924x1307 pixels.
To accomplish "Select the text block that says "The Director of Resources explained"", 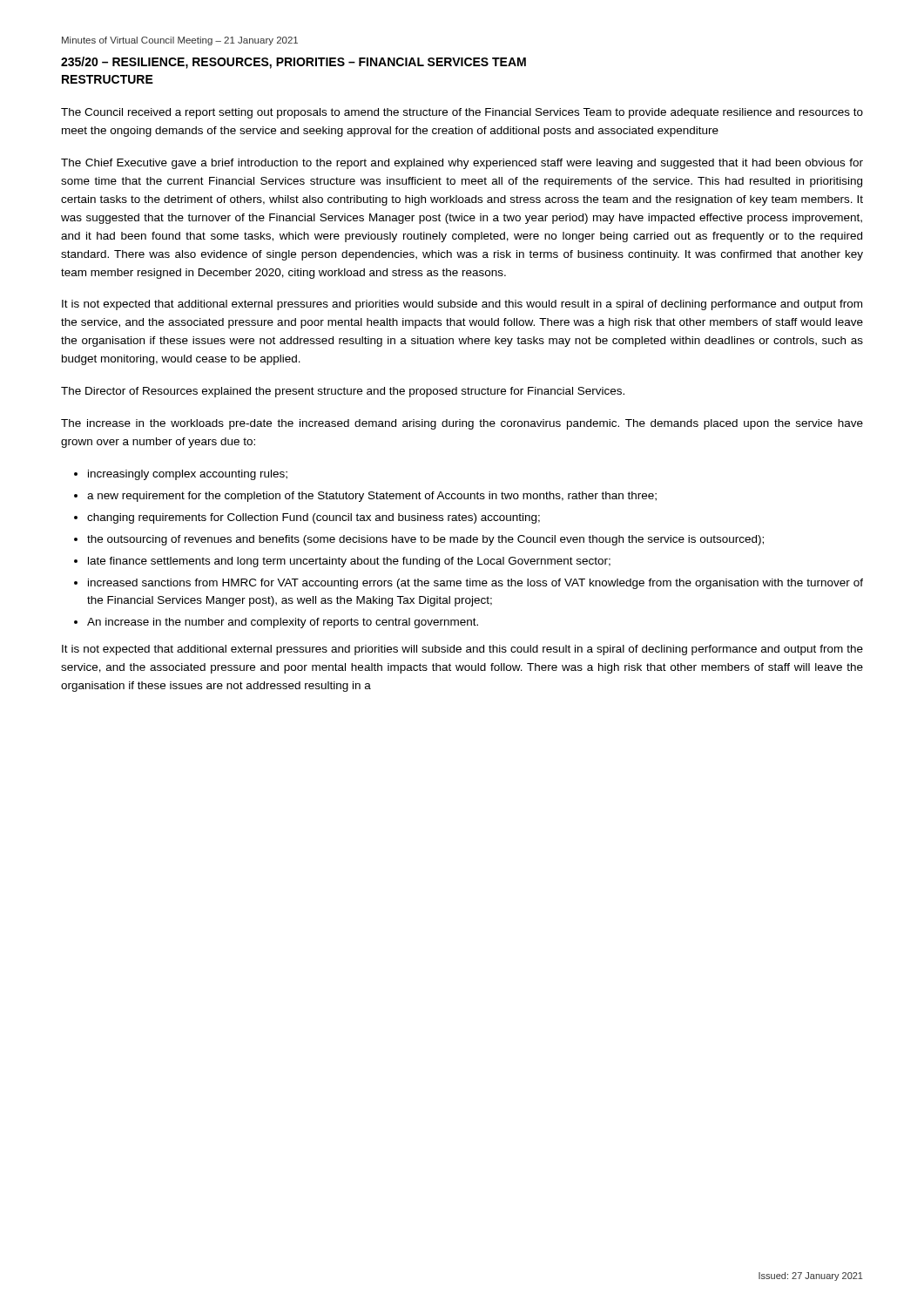I will [343, 391].
